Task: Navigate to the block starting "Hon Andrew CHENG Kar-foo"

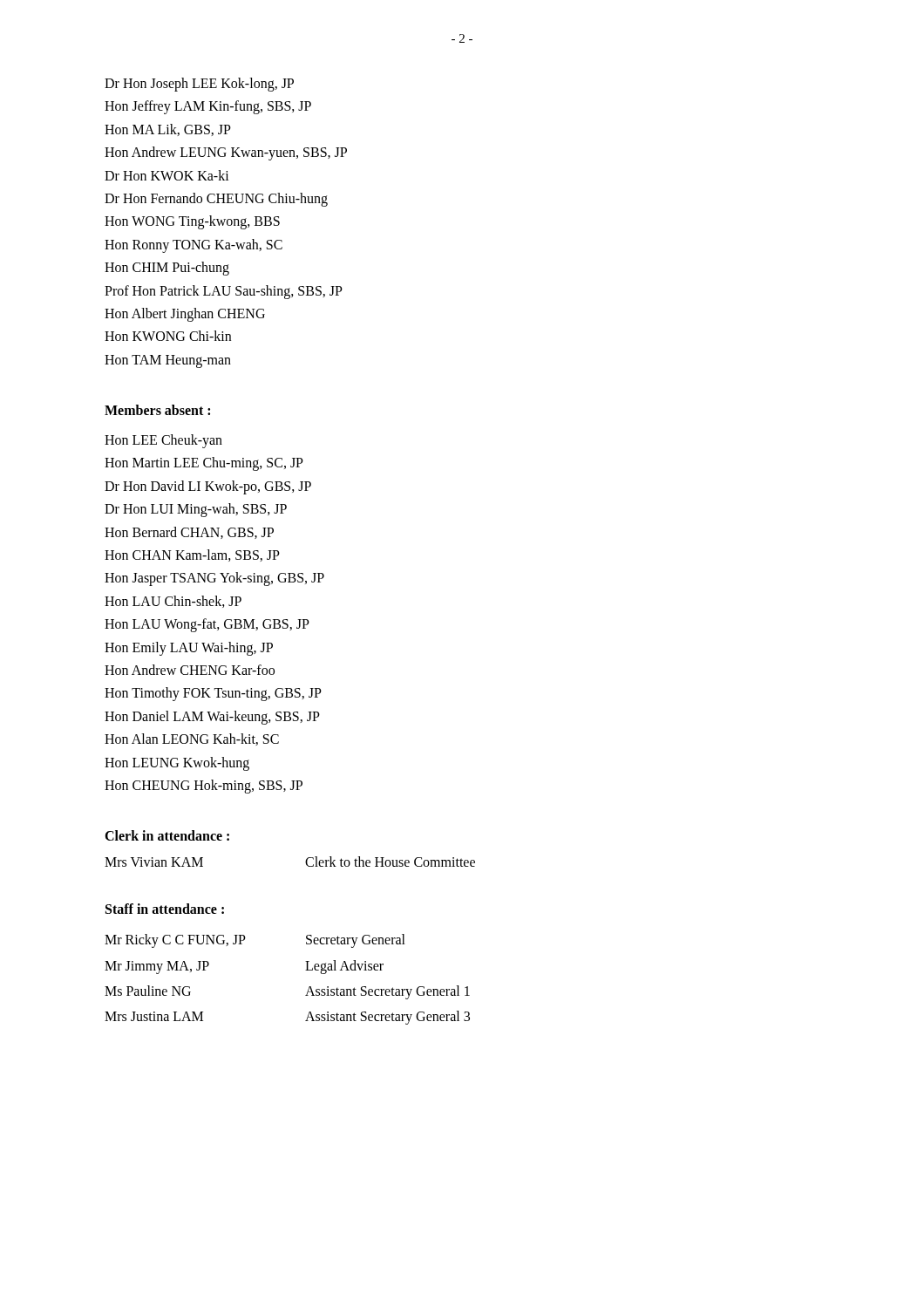Action: pyautogui.click(x=190, y=670)
